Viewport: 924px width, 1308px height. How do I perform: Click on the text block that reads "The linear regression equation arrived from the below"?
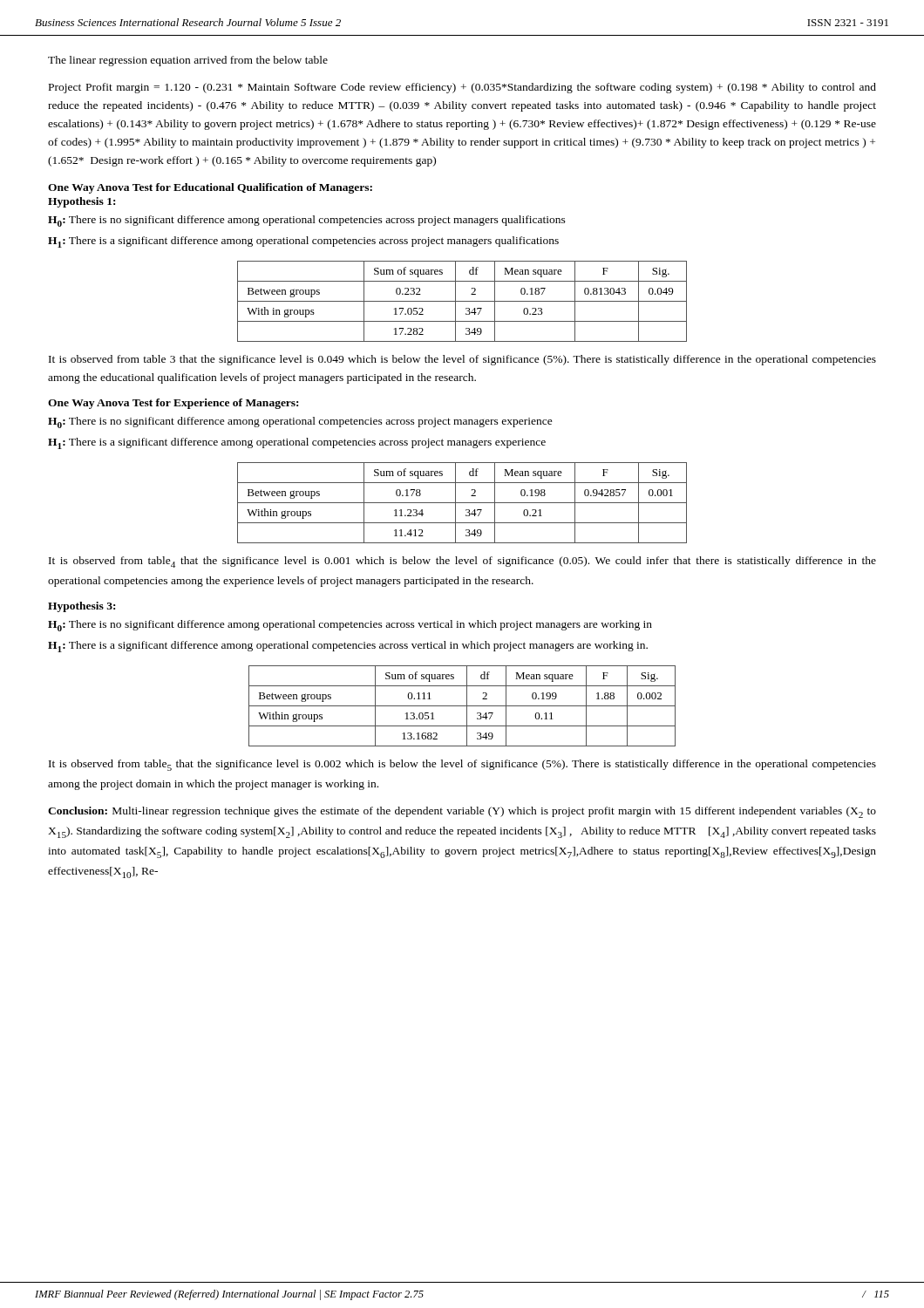188,60
